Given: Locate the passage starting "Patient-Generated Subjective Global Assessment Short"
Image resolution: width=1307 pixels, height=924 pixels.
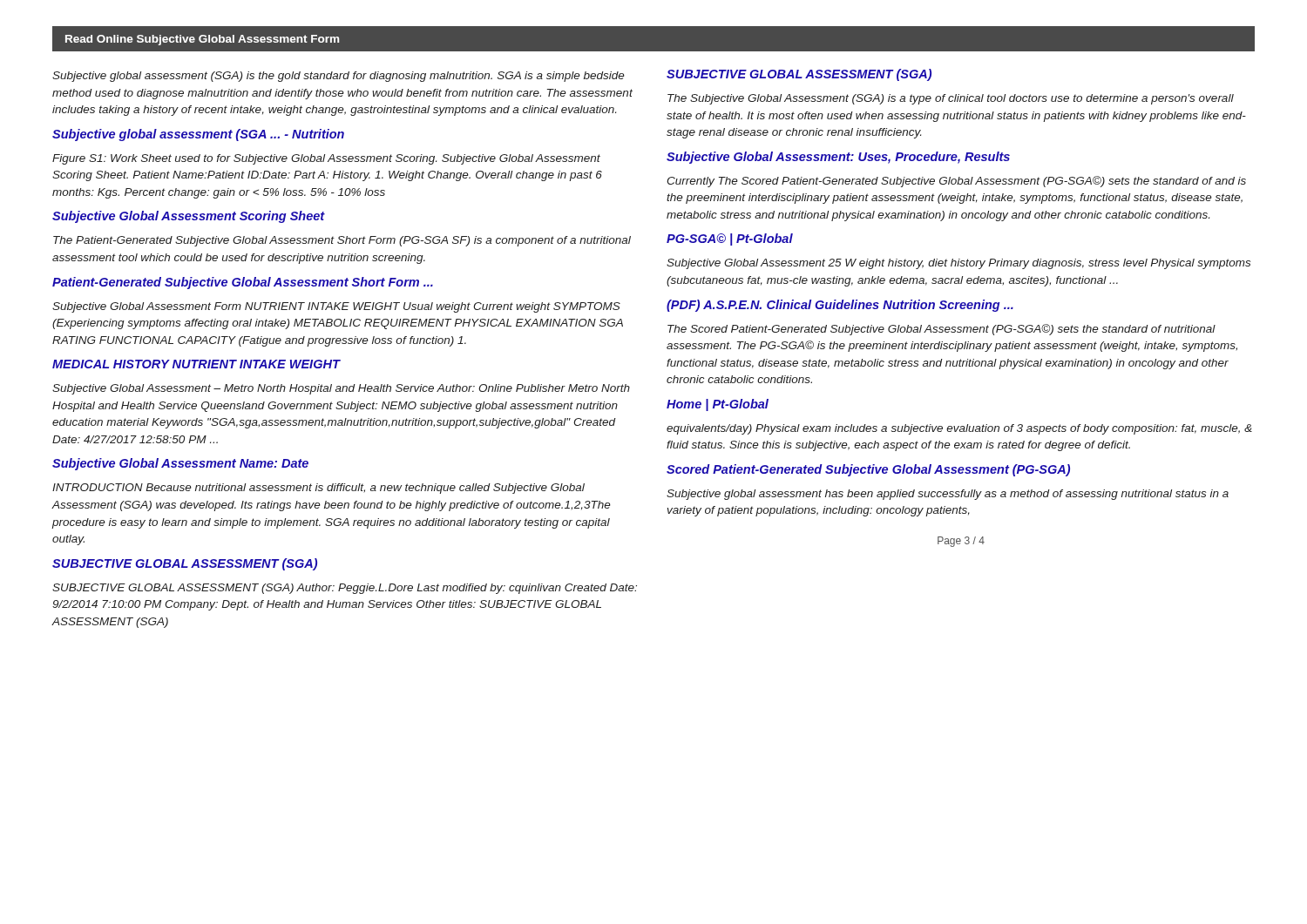Looking at the screenshot, I should pyautogui.click(x=346, y=282).
